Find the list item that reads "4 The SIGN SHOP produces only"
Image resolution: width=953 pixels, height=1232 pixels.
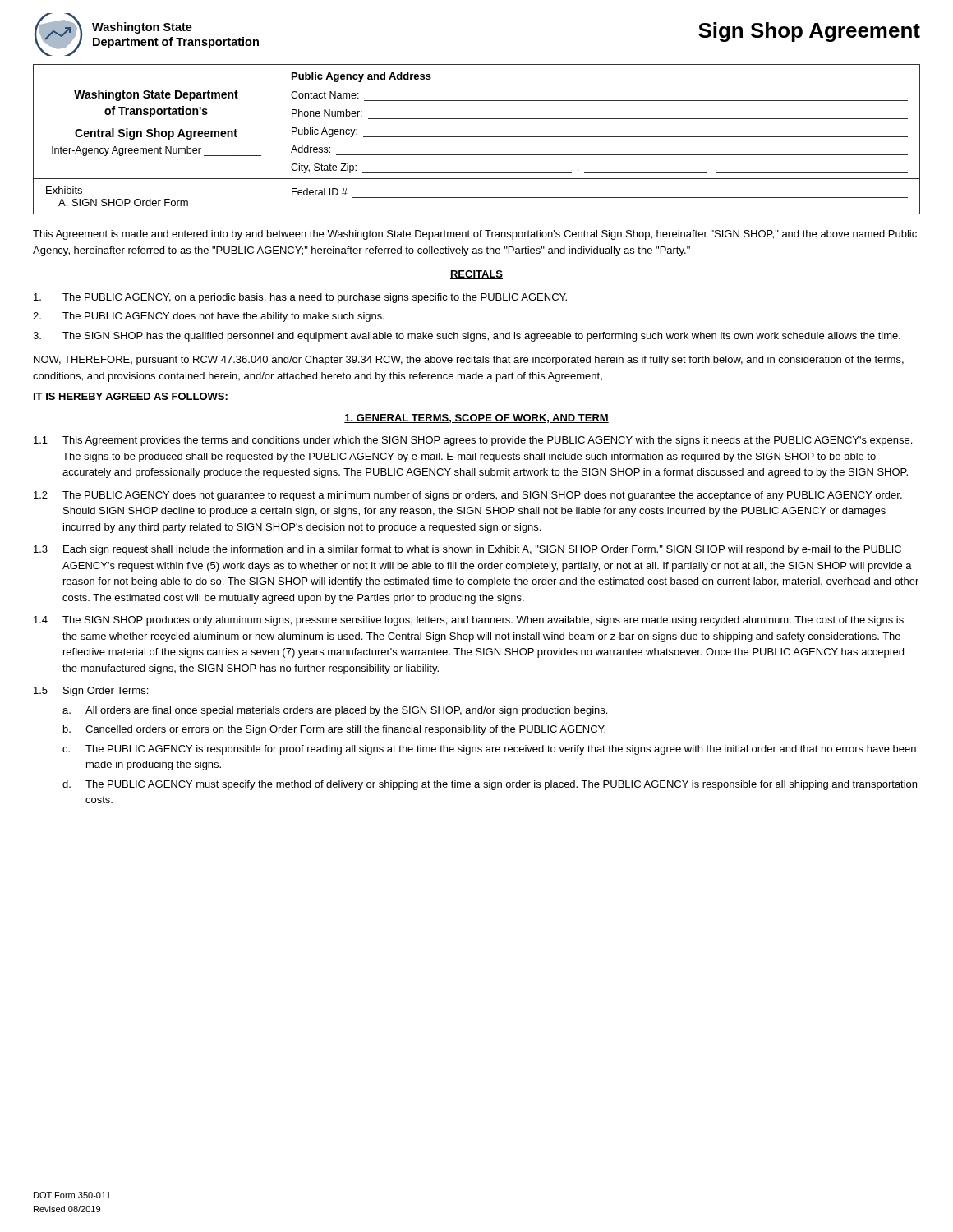coord(476,644)
